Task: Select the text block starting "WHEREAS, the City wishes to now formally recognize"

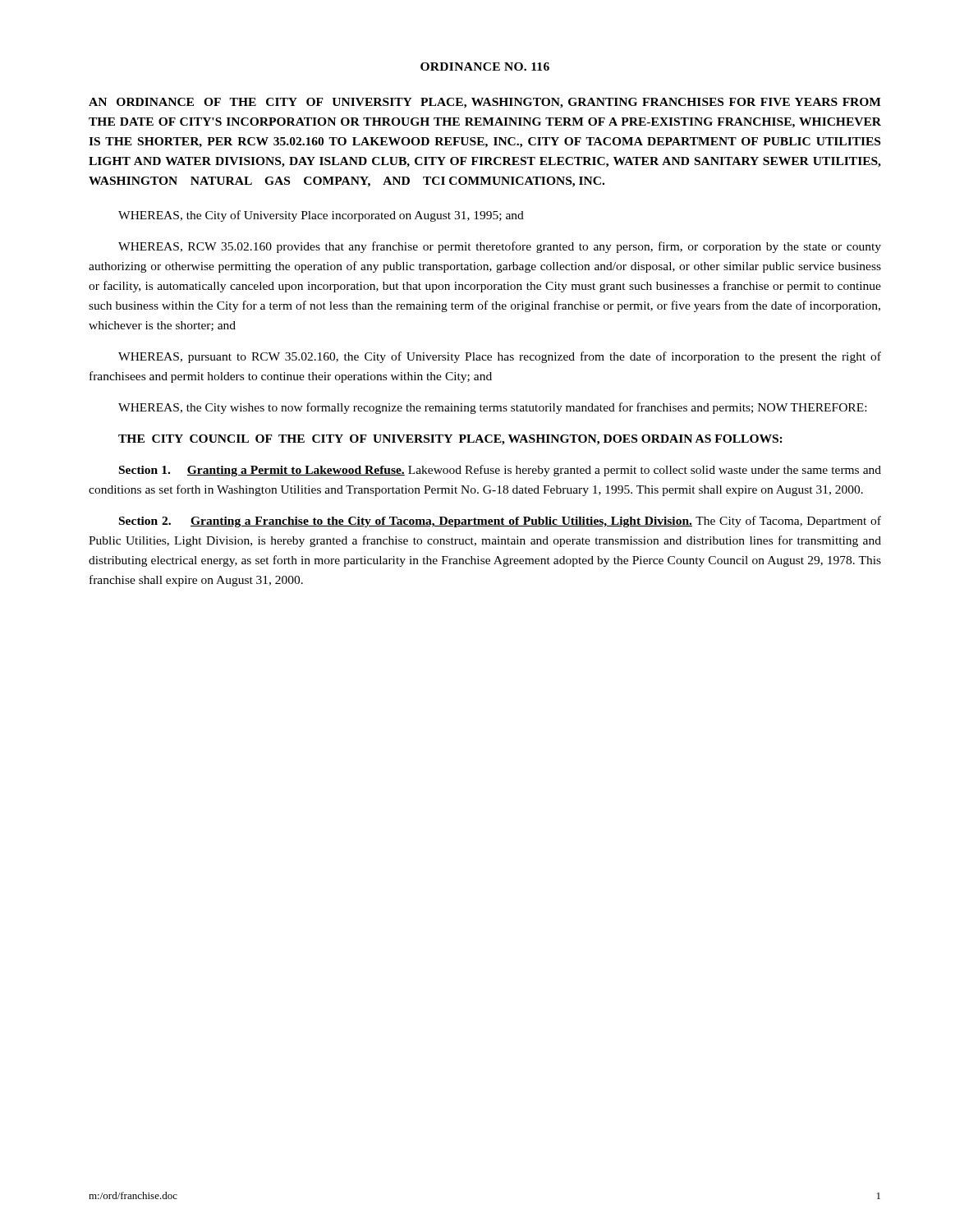Action: (x=493, y=407)
